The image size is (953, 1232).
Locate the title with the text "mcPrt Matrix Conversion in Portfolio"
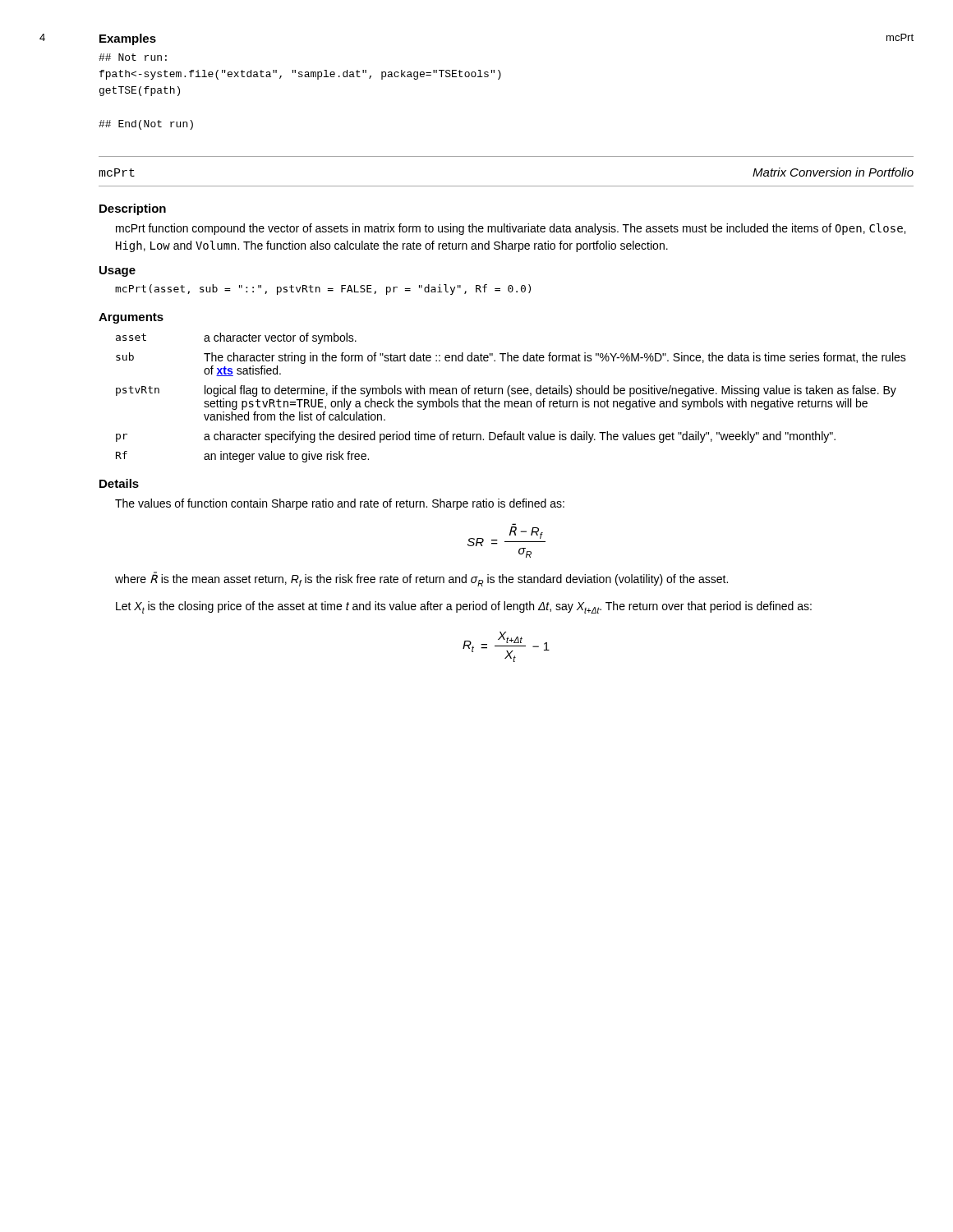tap(117, 173)
